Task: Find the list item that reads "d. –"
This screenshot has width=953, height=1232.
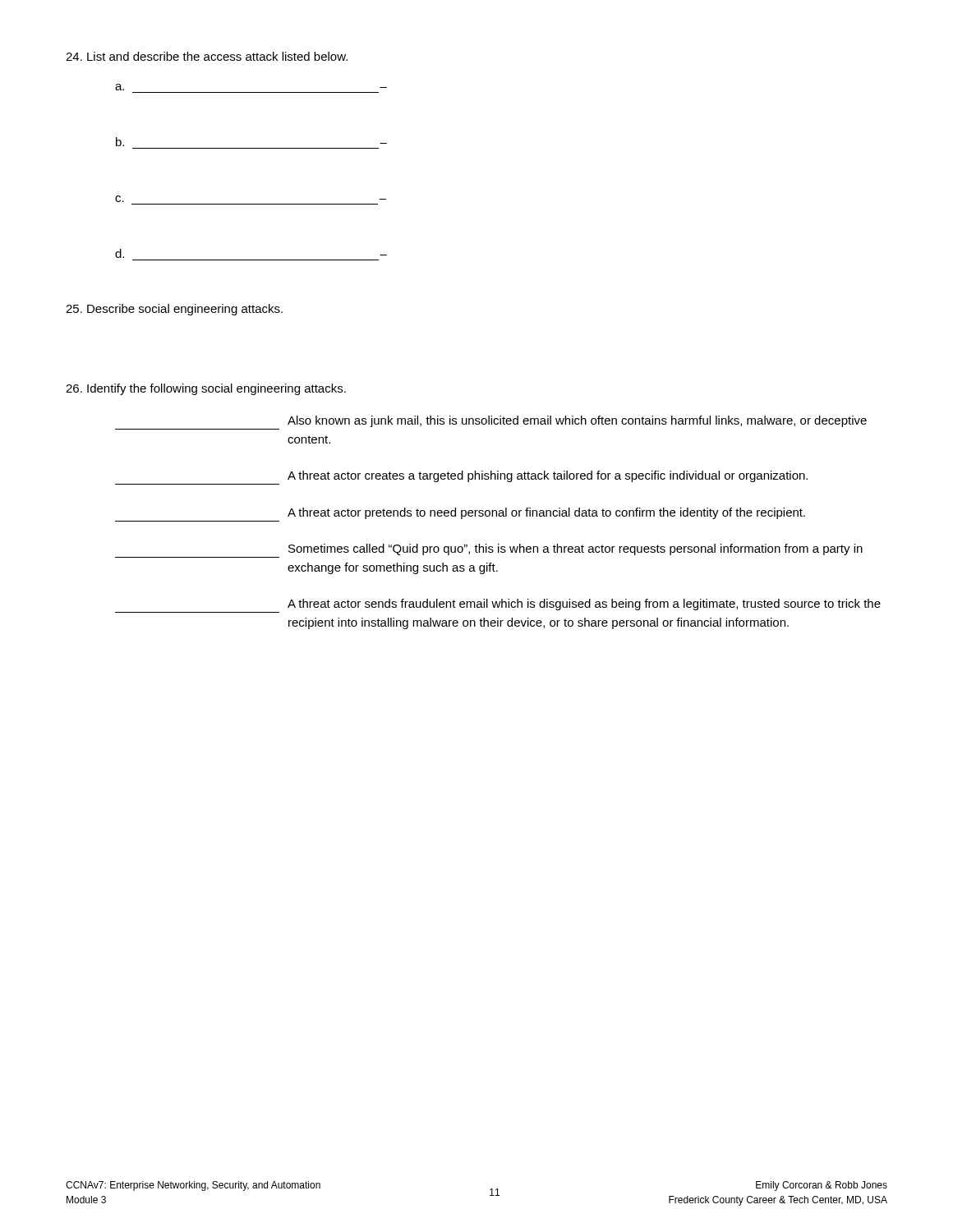Action: pos(251,253)
